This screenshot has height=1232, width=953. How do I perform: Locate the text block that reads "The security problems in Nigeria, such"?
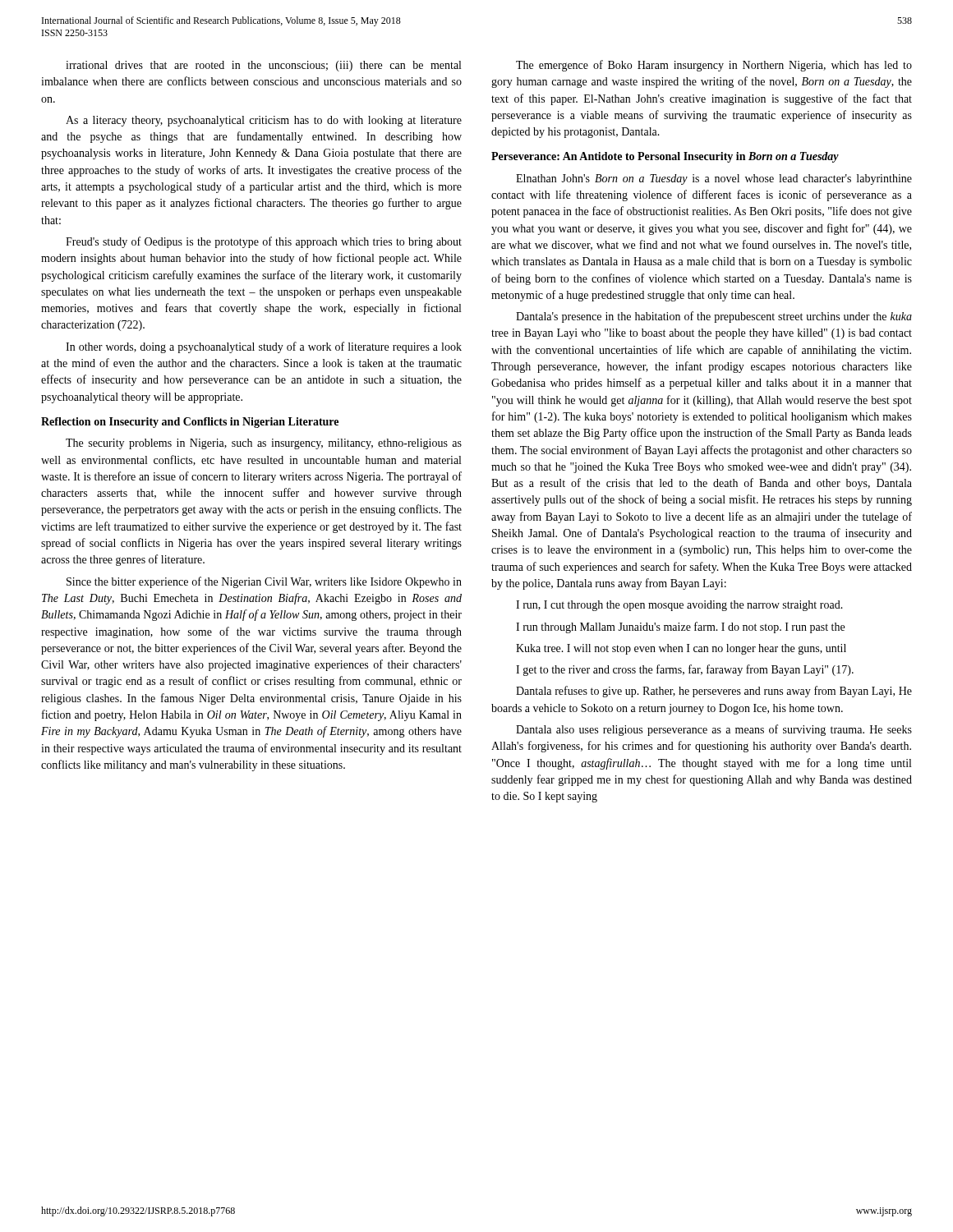pos(251,502)
